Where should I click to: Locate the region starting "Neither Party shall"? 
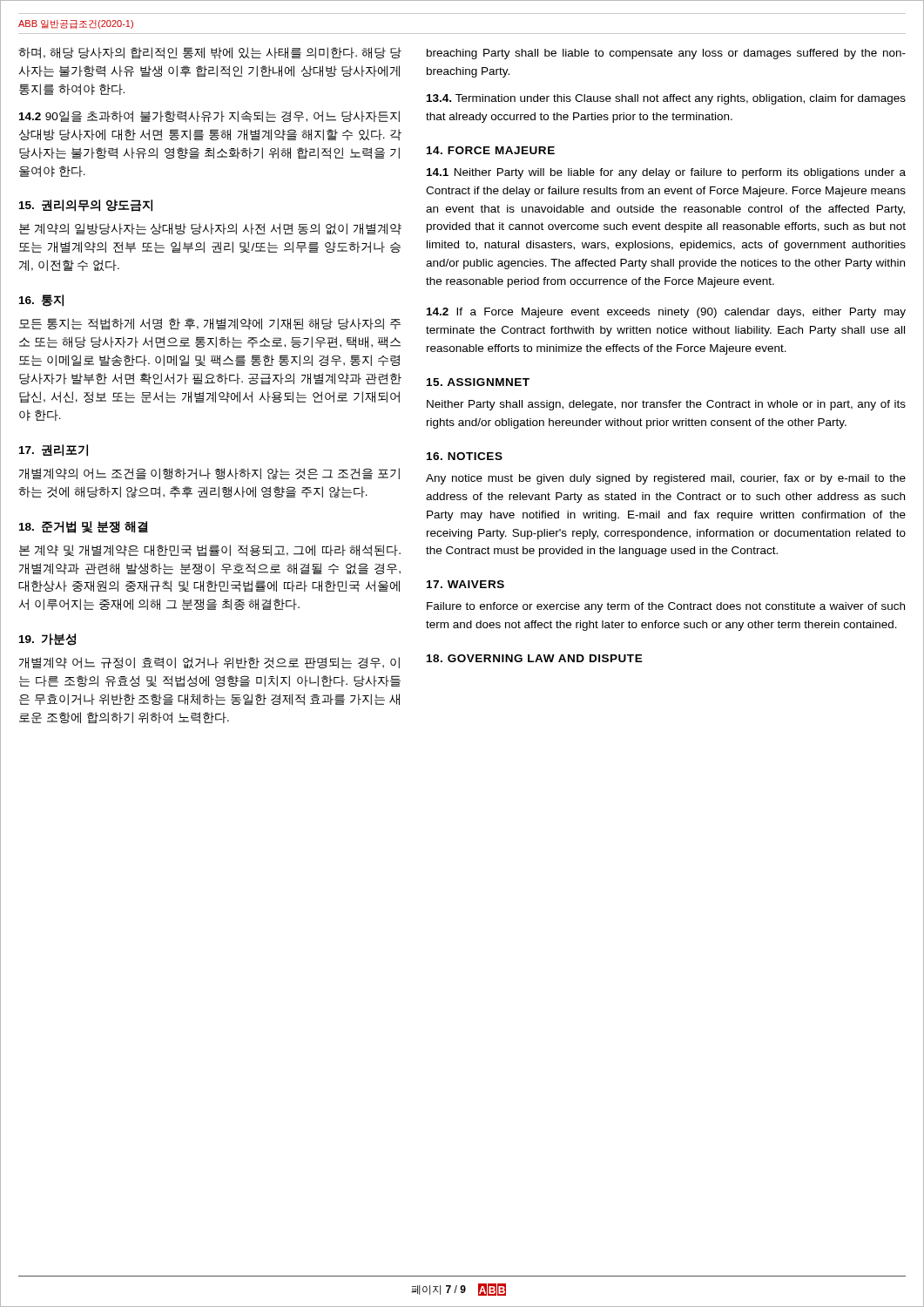pyautogui.click(x=666, y=413)
